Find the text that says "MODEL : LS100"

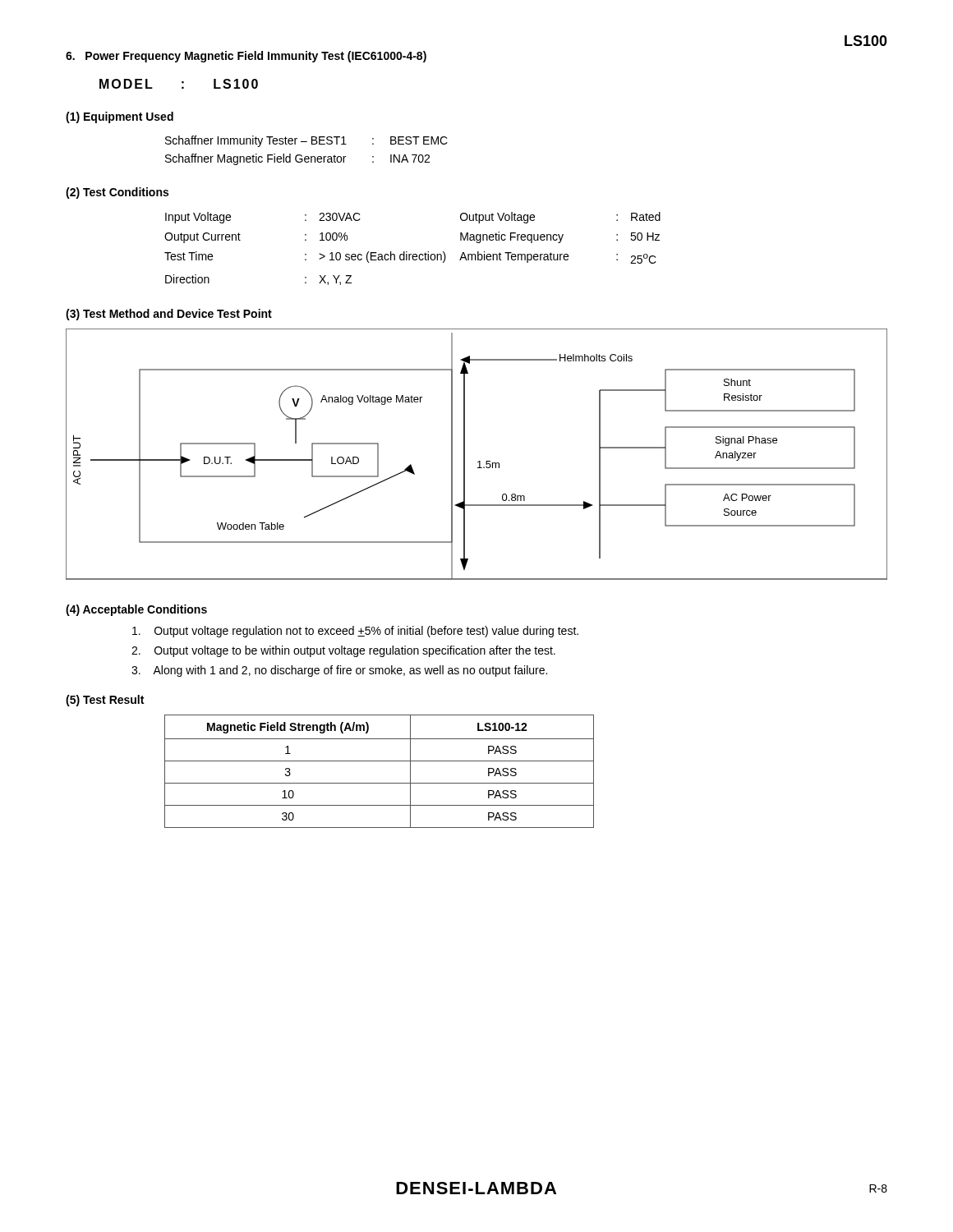(179, 84)
